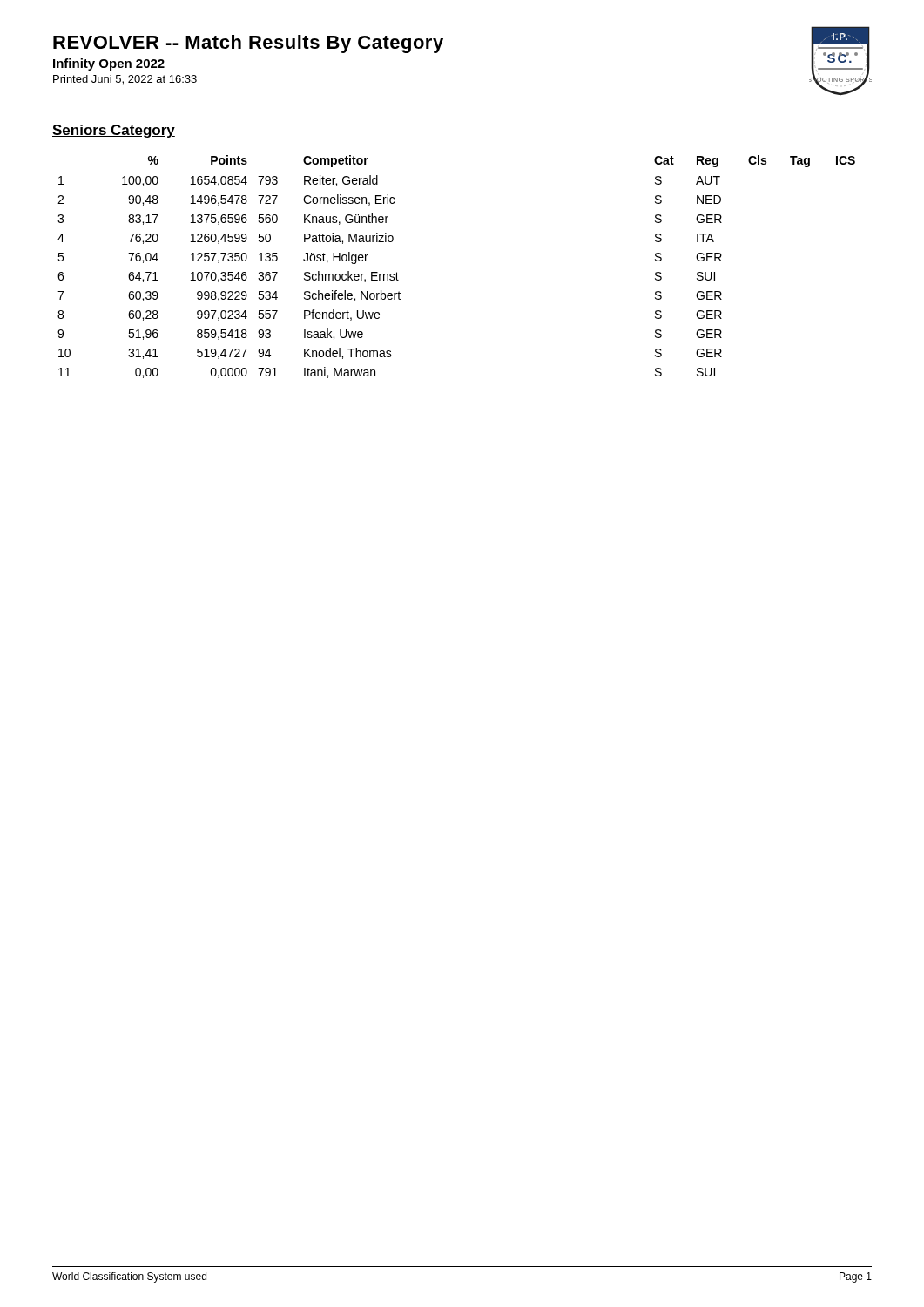Viewport: 924px width, 1307px height.
Task: Locate the table with the text "Pattoia, Maurizio"
Action: pyautogui.click(x=462, y=266)
